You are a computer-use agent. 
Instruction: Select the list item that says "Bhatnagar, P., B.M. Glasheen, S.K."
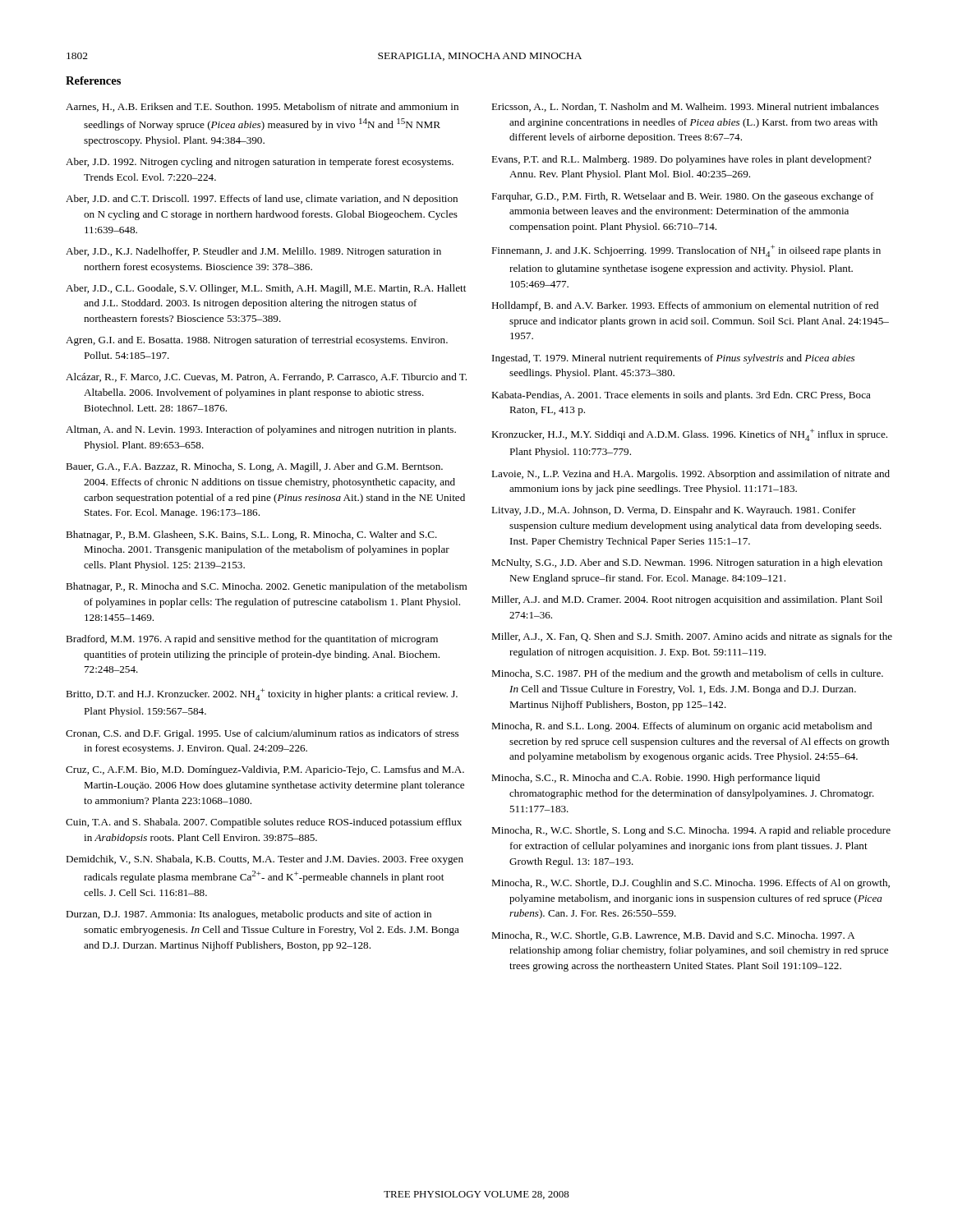(257, 549)
